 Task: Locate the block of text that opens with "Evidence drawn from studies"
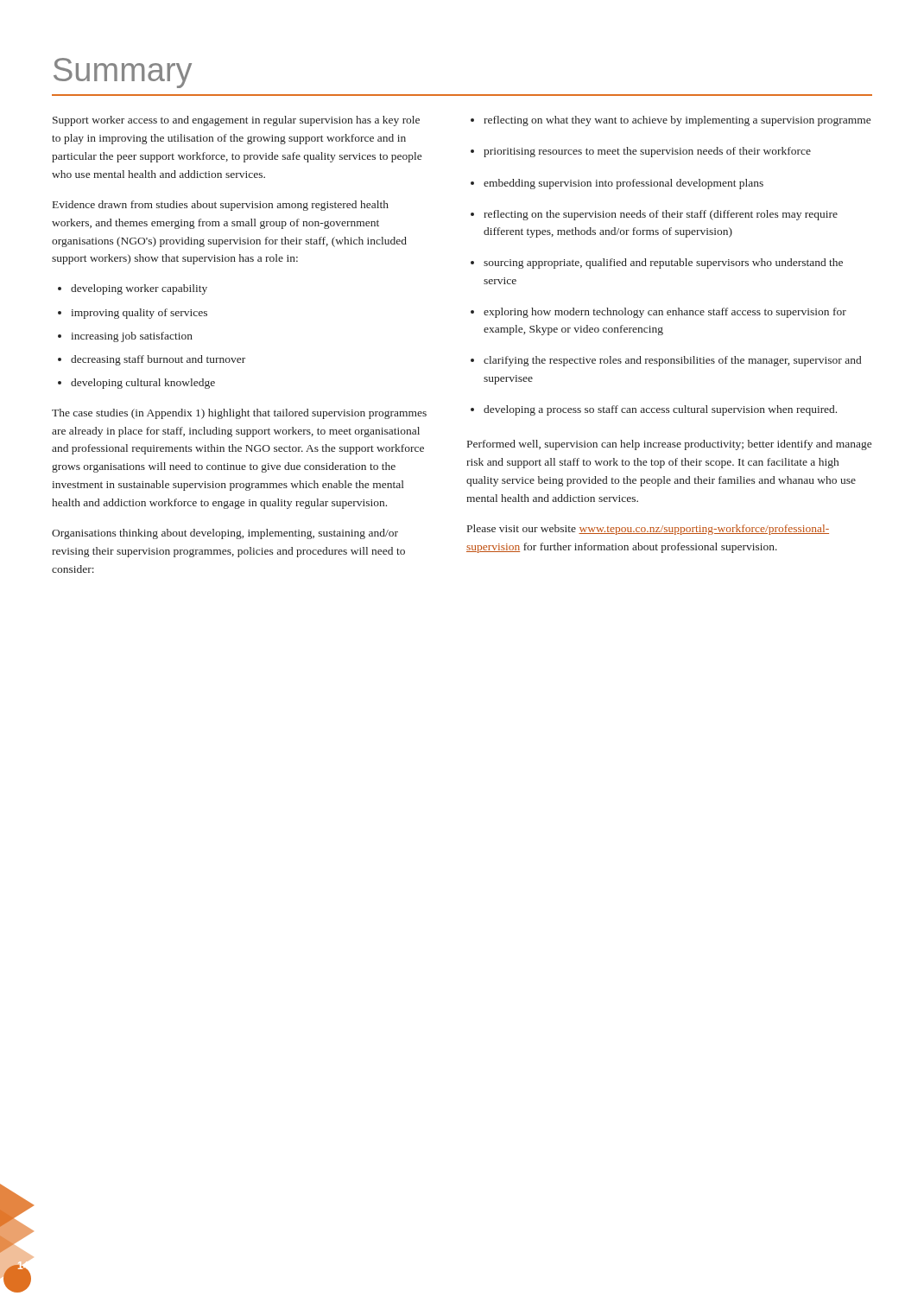click(x=242, y=232)
